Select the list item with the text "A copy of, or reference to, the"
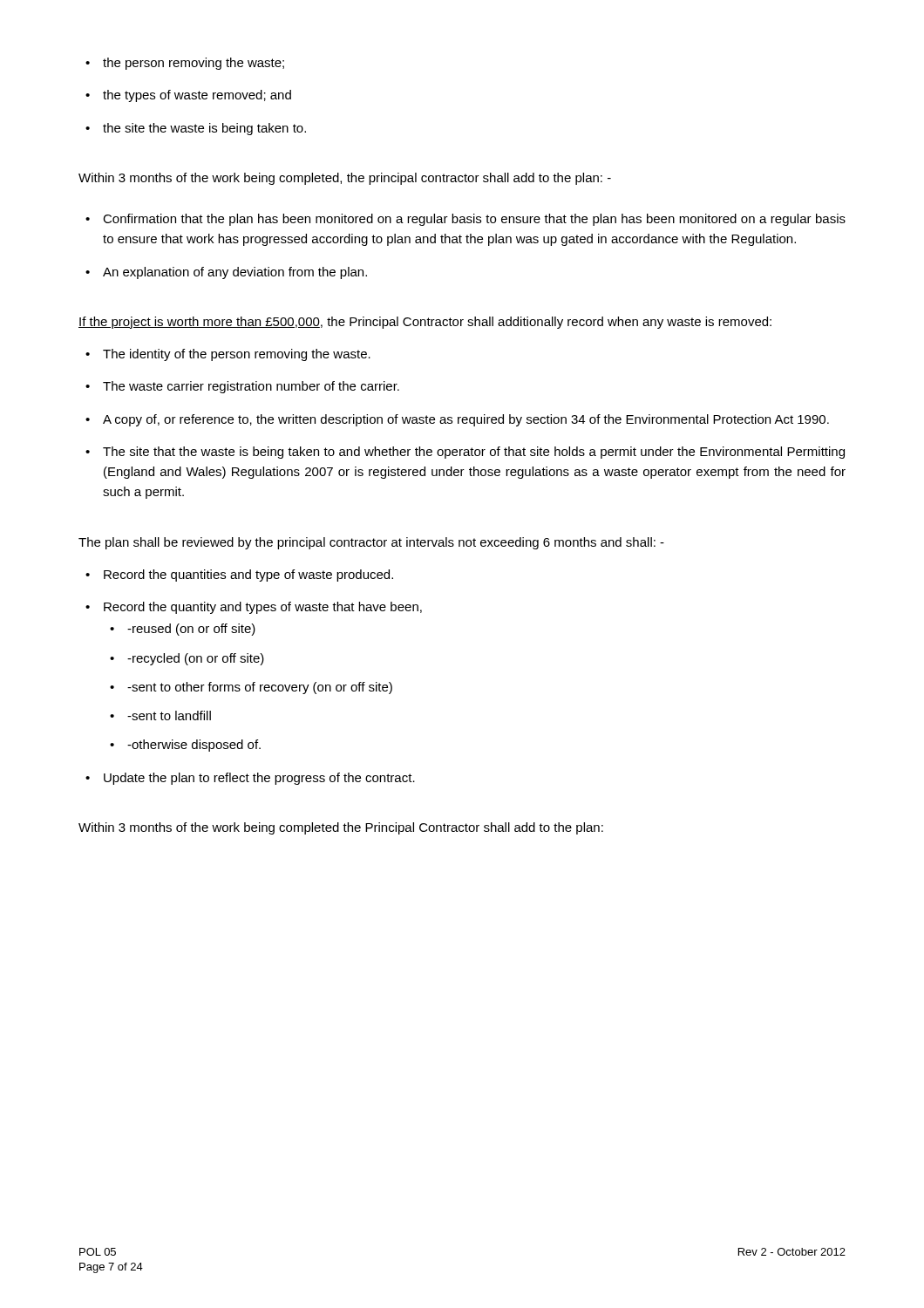This screenshot has width=924, height=1308. coord(462,419)
